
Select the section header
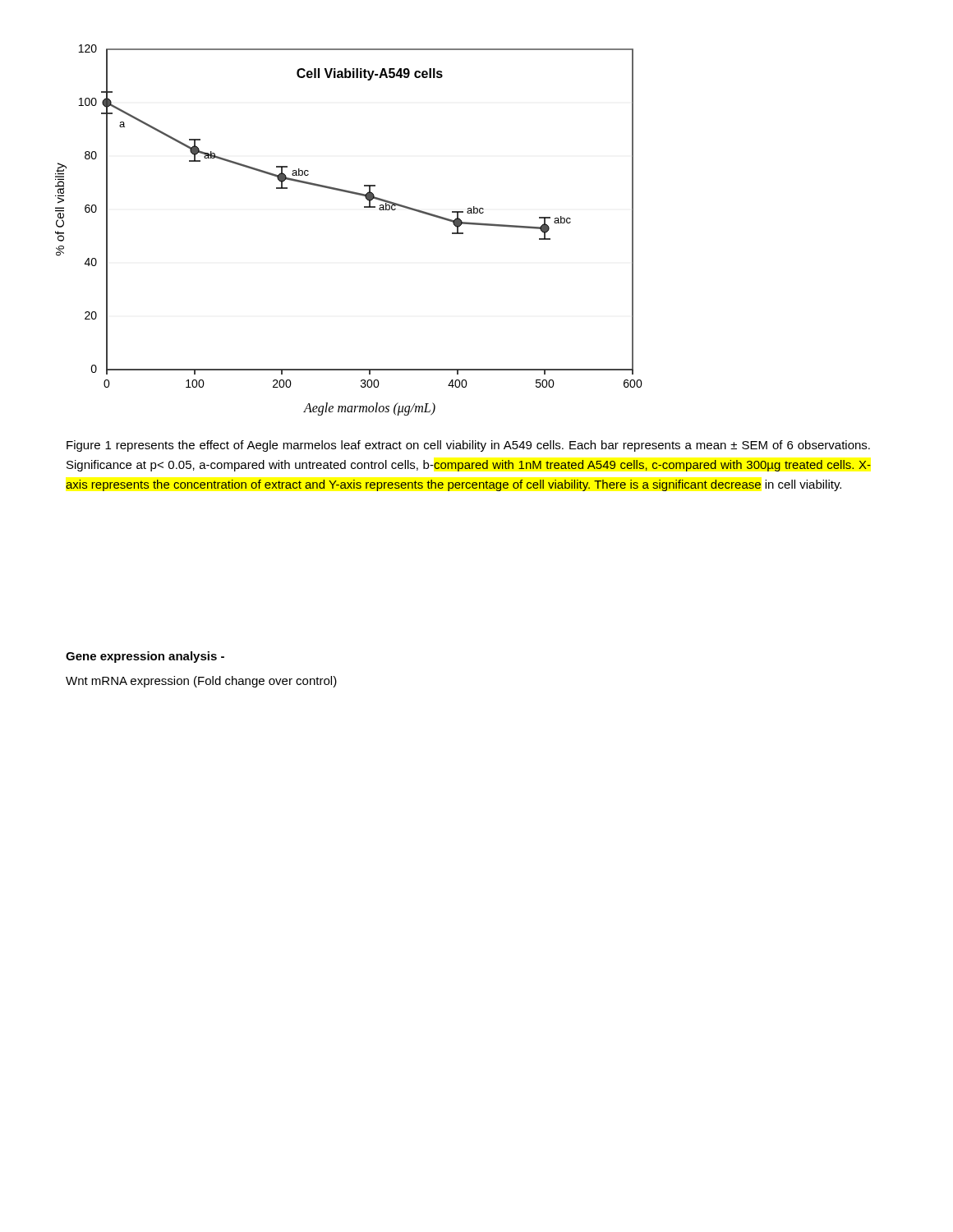[145, 656]
